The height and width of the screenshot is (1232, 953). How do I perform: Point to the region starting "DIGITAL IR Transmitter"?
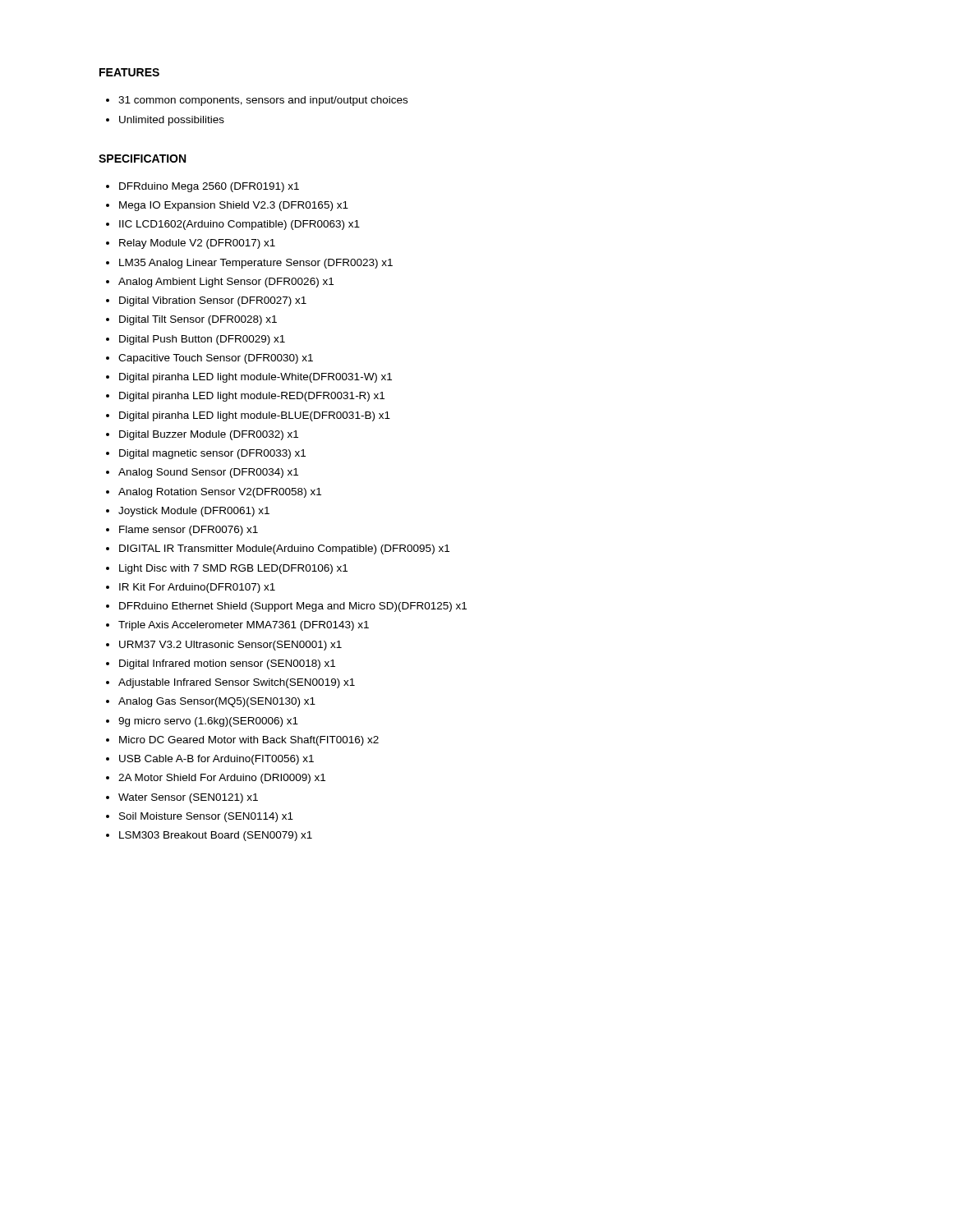[437, 549]
